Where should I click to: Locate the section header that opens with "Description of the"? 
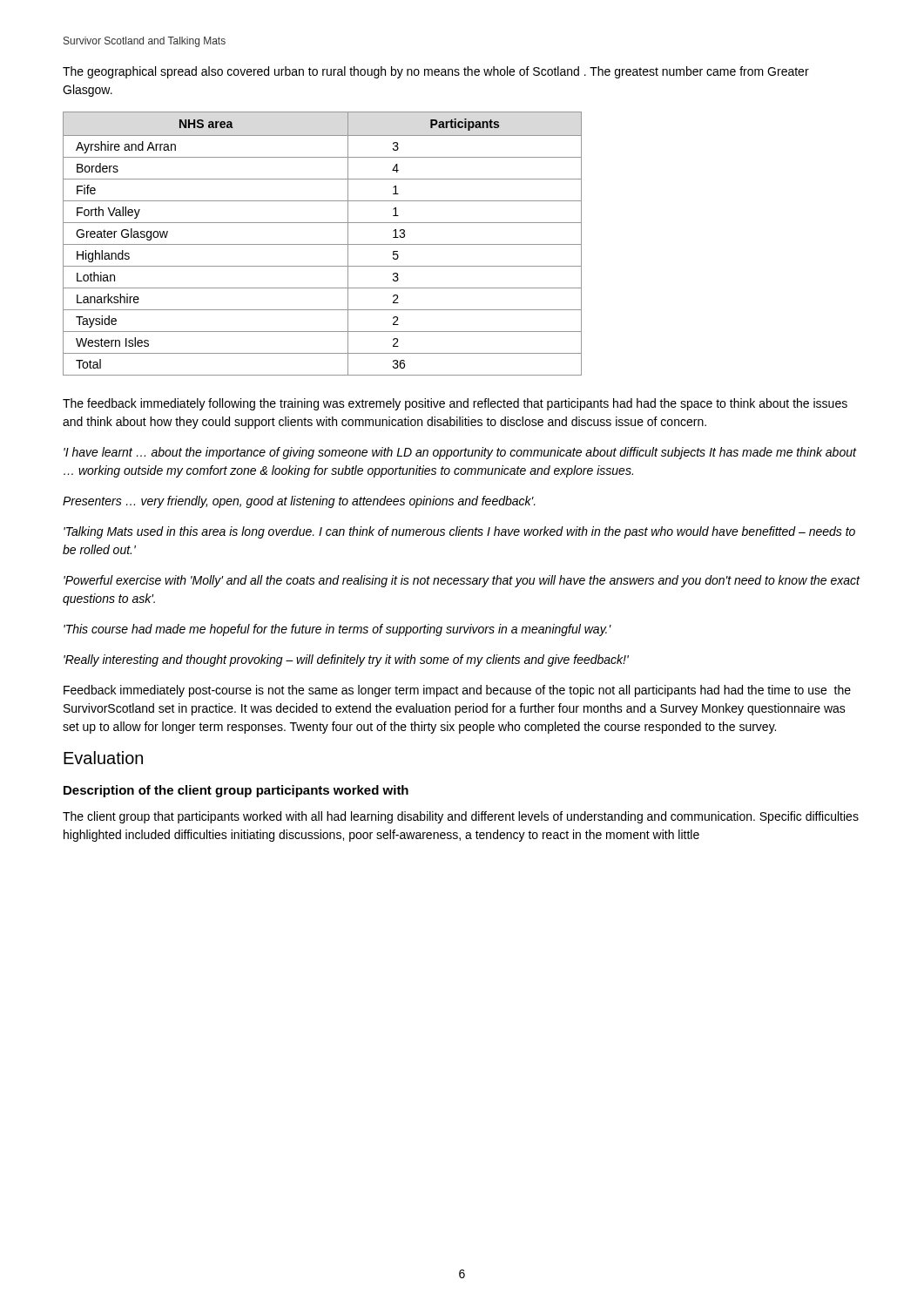[x=236, y=790]
